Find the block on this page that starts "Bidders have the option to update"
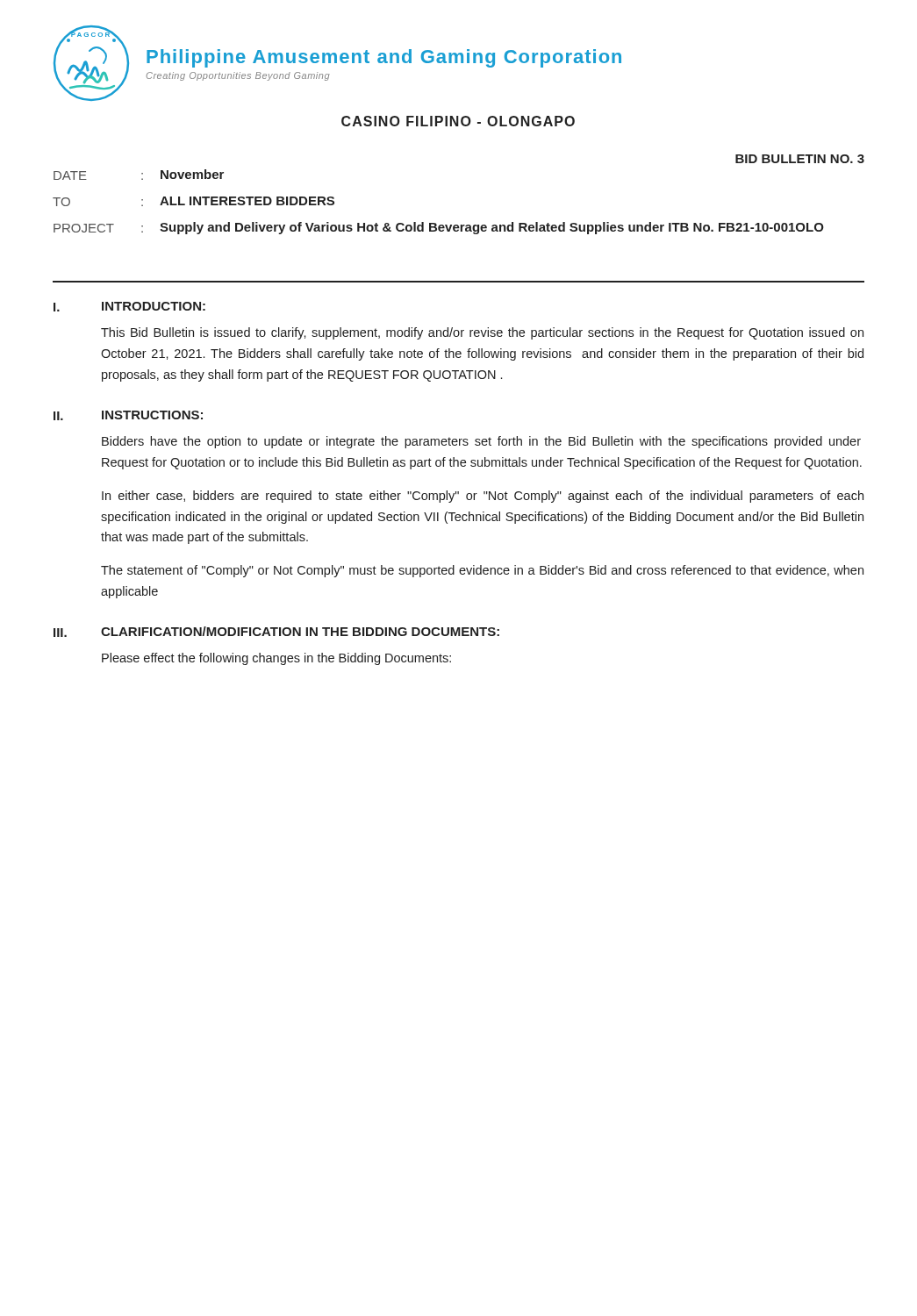 click(x=483, y=452)
